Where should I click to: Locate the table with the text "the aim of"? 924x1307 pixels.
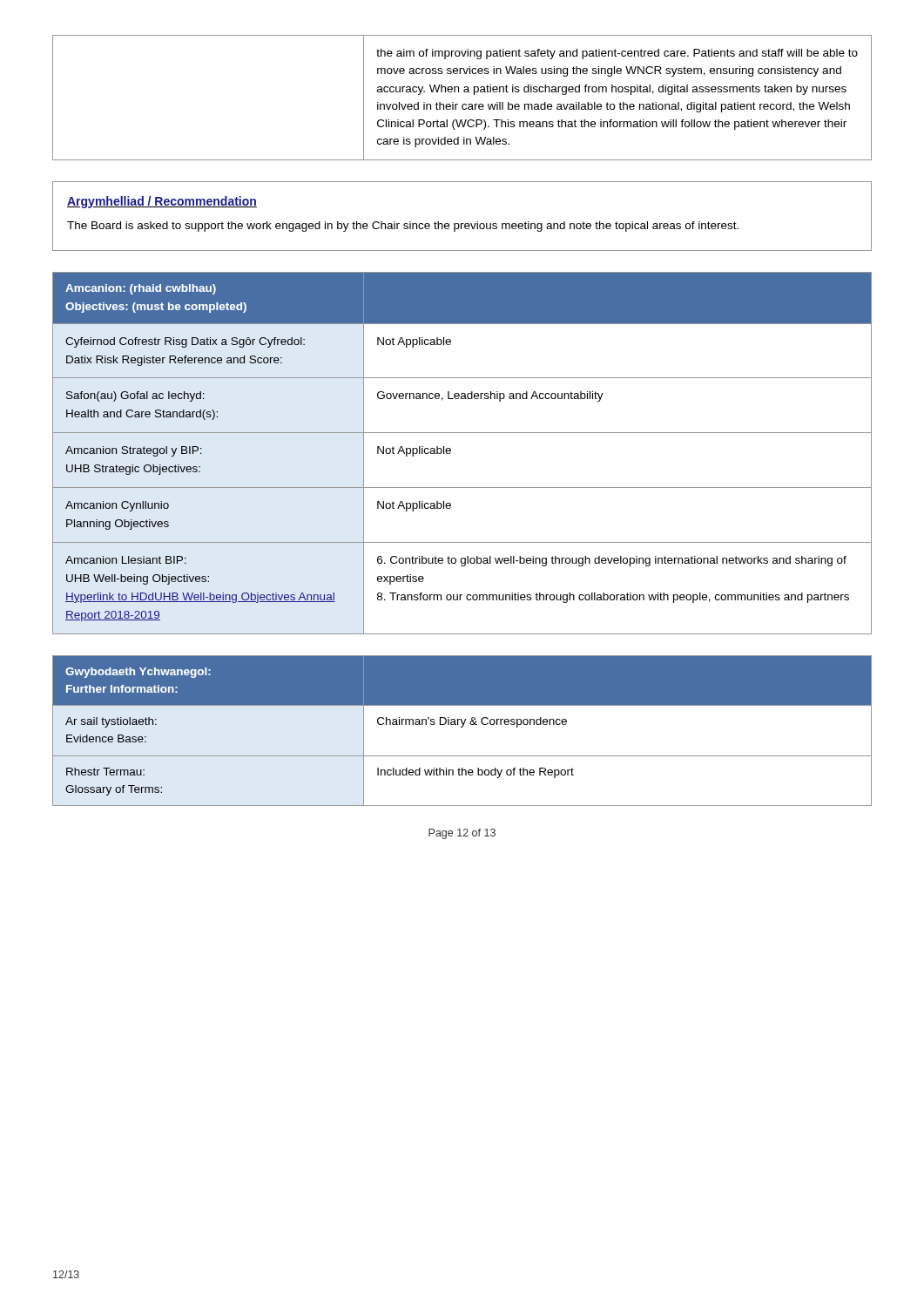pyautogui.click(x=462, y=97)
